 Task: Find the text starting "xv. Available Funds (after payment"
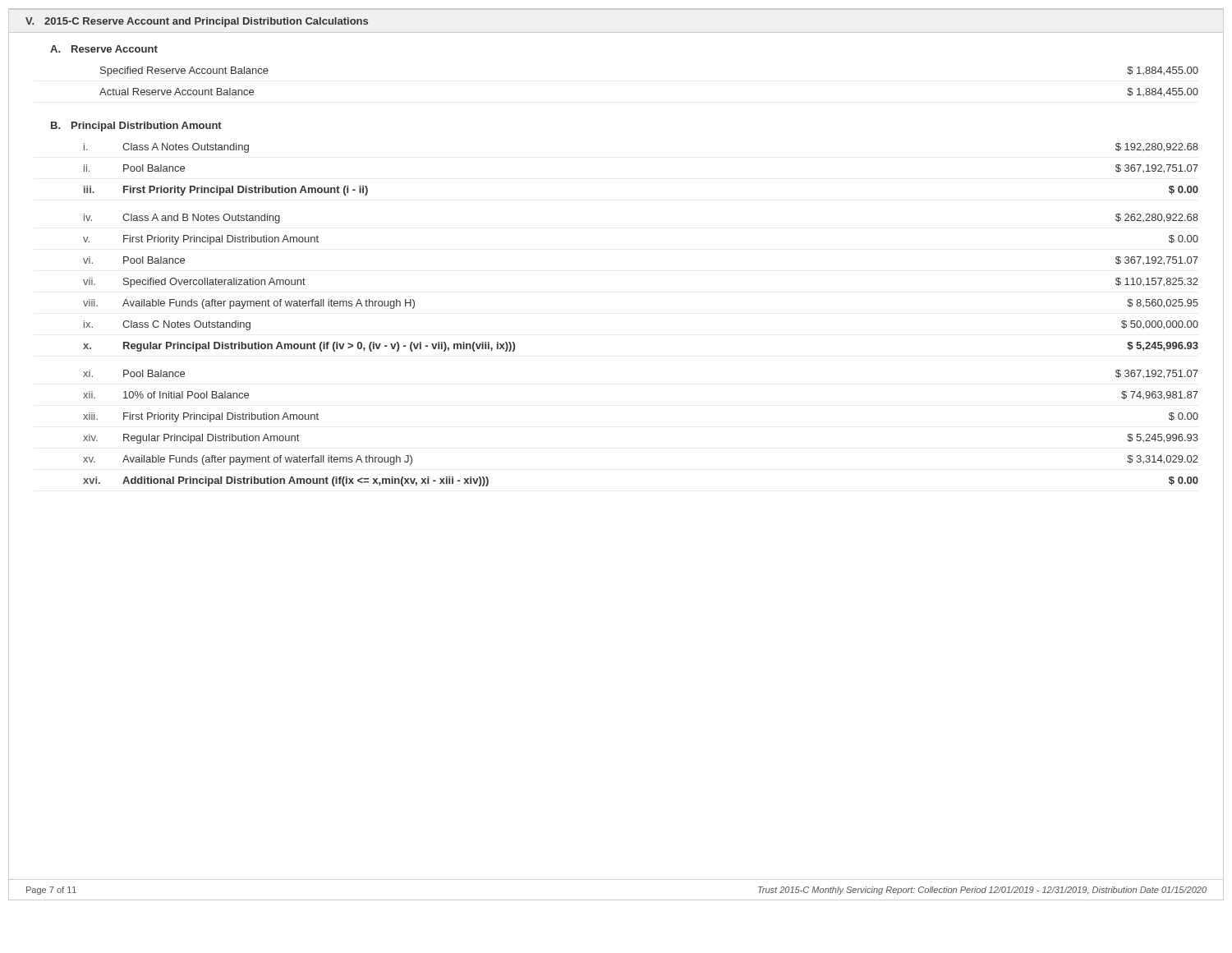point(268,460)
